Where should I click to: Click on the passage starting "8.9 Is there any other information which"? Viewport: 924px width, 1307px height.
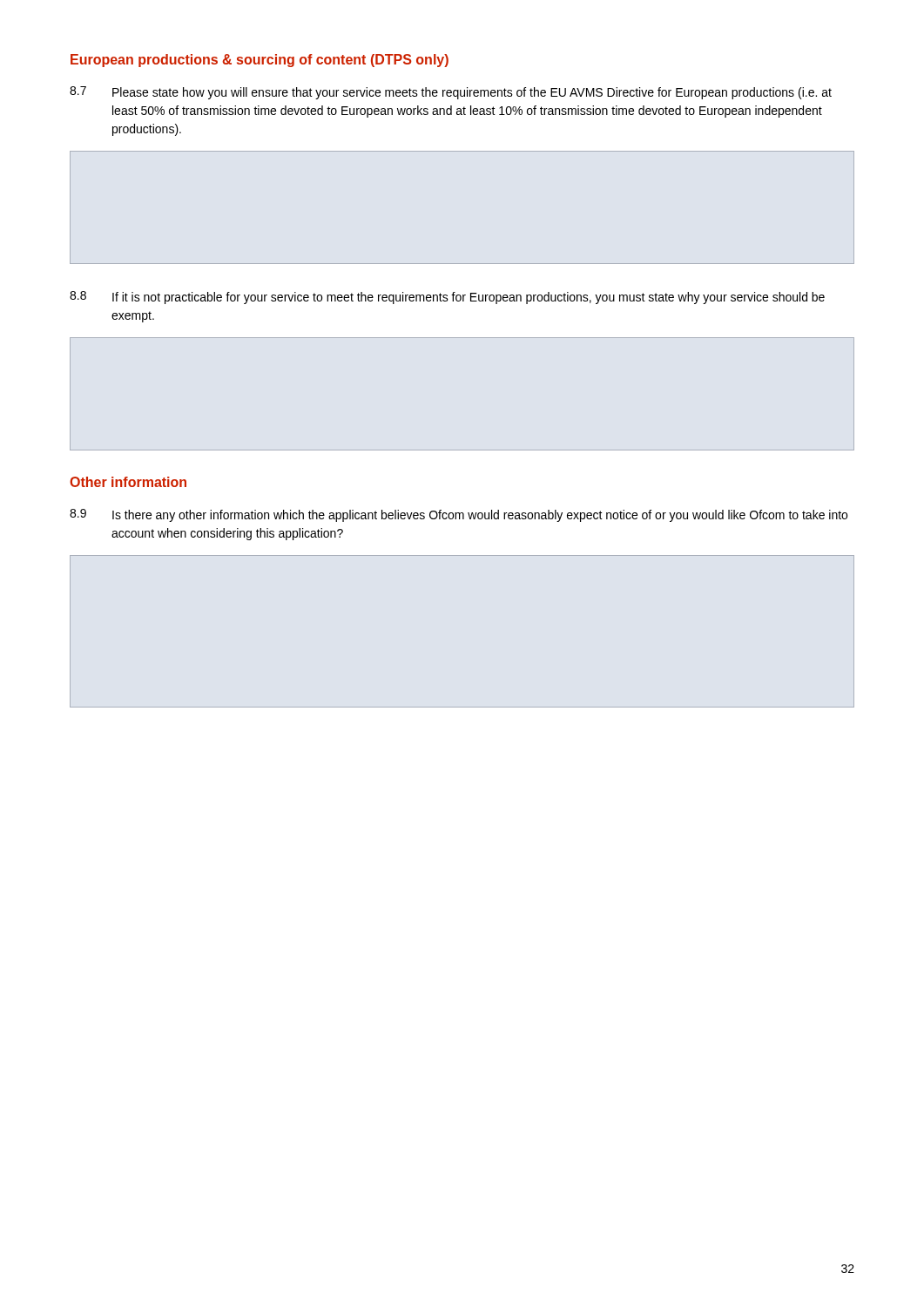[x=462, y=524]
